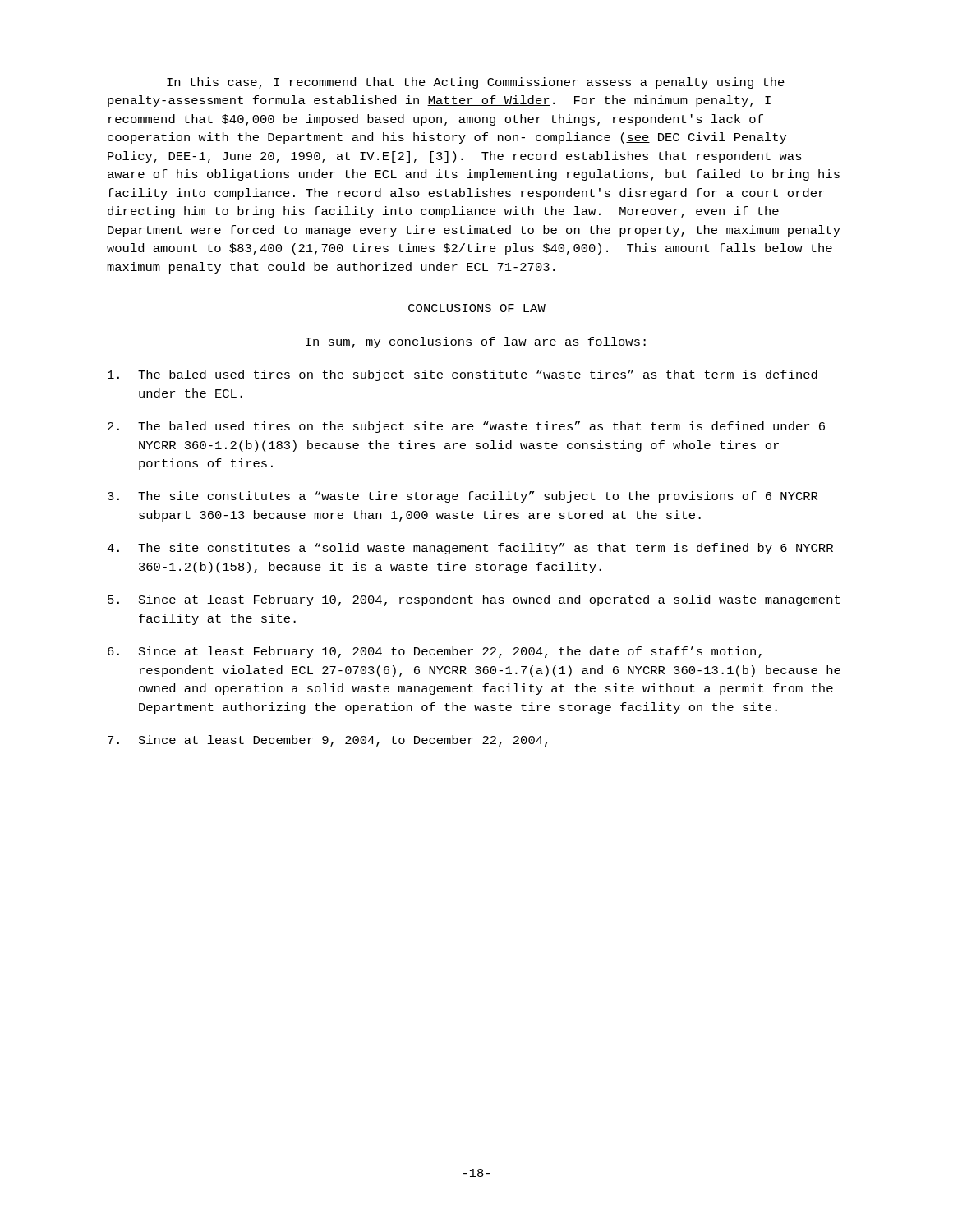This screenshot has height=1232, width=953.
Task: Navigate to the text block starting "3. The site"
Action: point(476,507)
